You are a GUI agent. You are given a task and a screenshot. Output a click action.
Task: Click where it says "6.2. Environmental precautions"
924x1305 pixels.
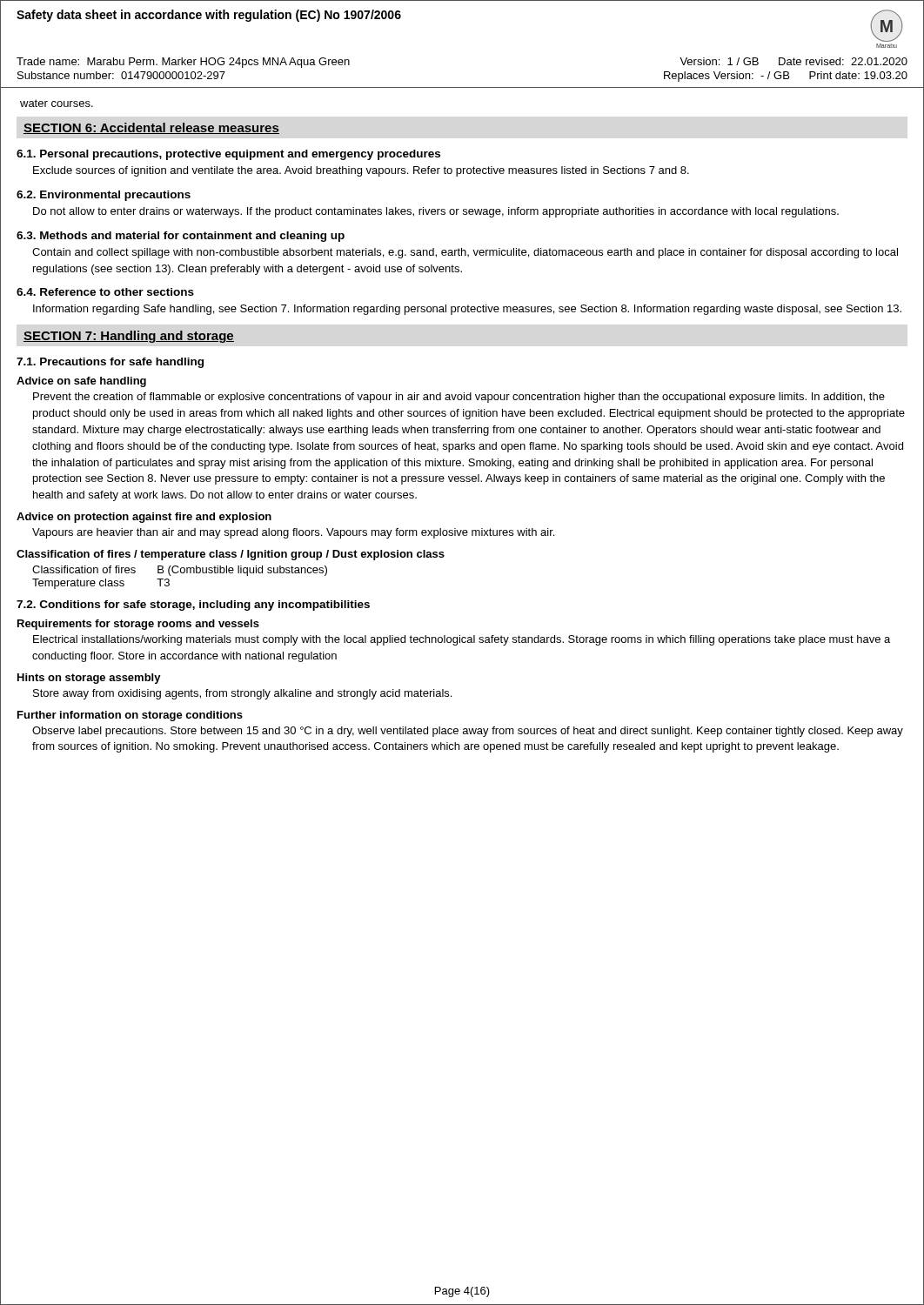tap(104, 194)
